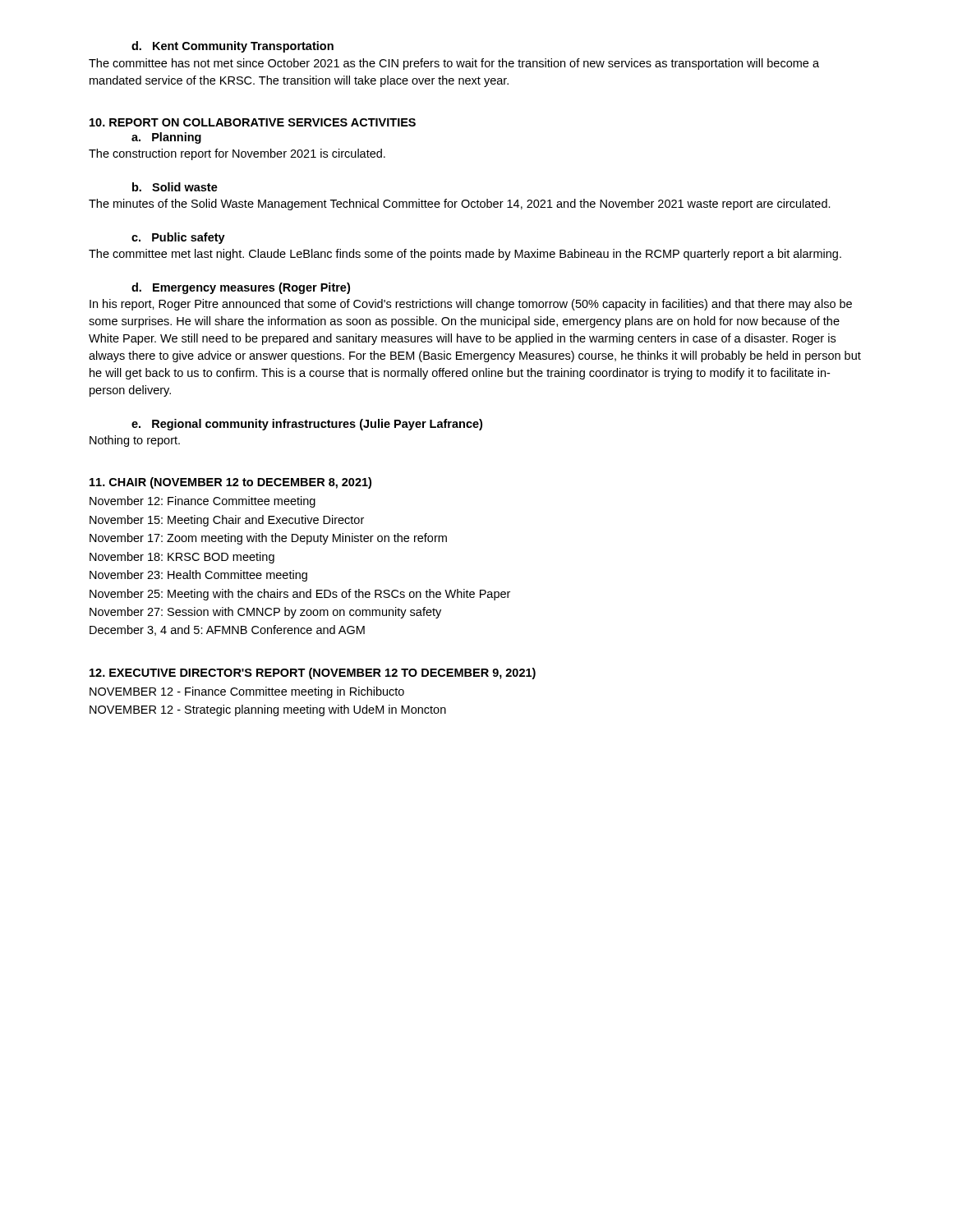Screen dimensions: 1232x953
Task: Find "d. Kent Community Transportation" on this page
Action: tap(233, 46)
